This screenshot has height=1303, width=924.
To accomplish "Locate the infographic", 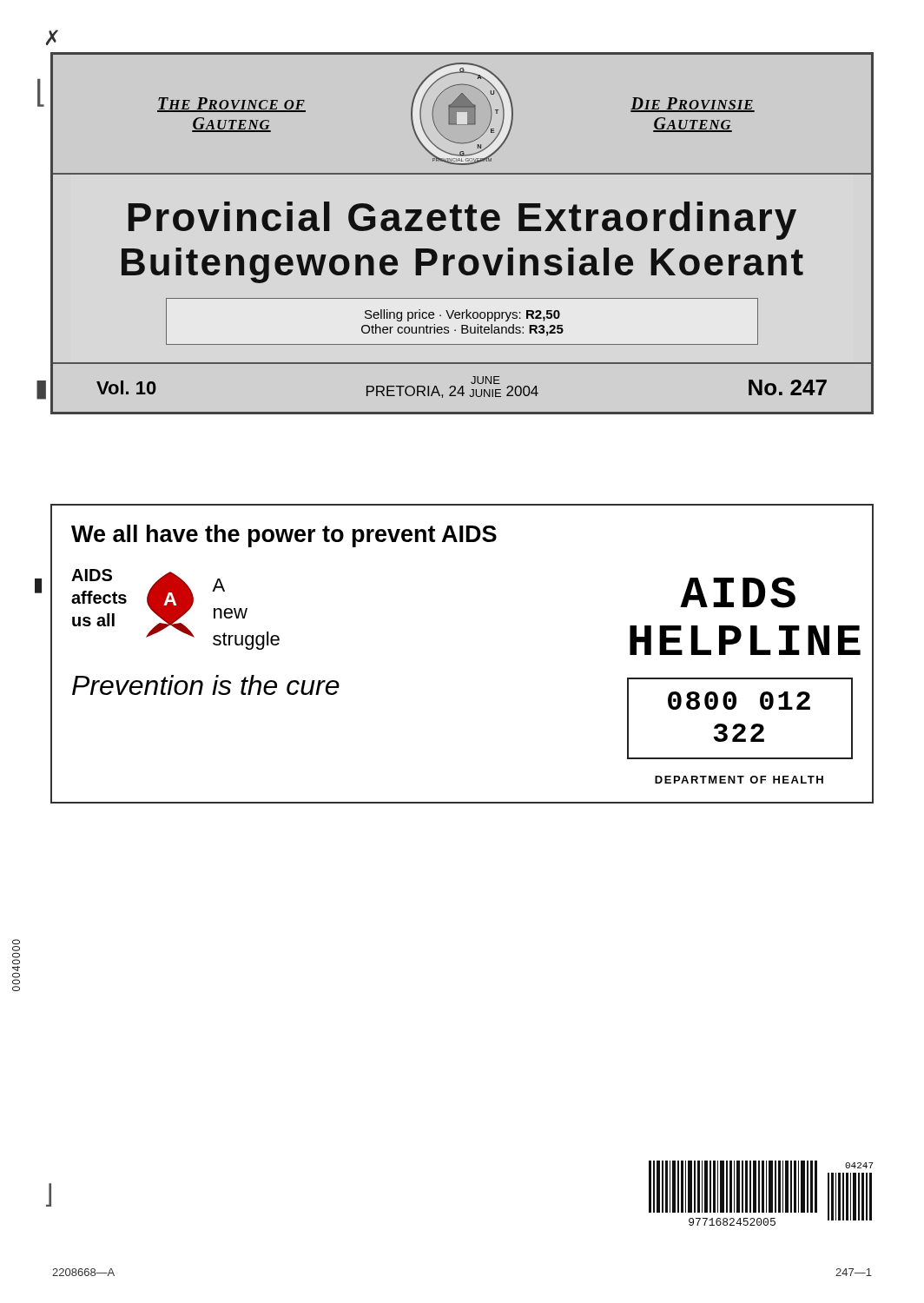I will [x=462, y=654].
